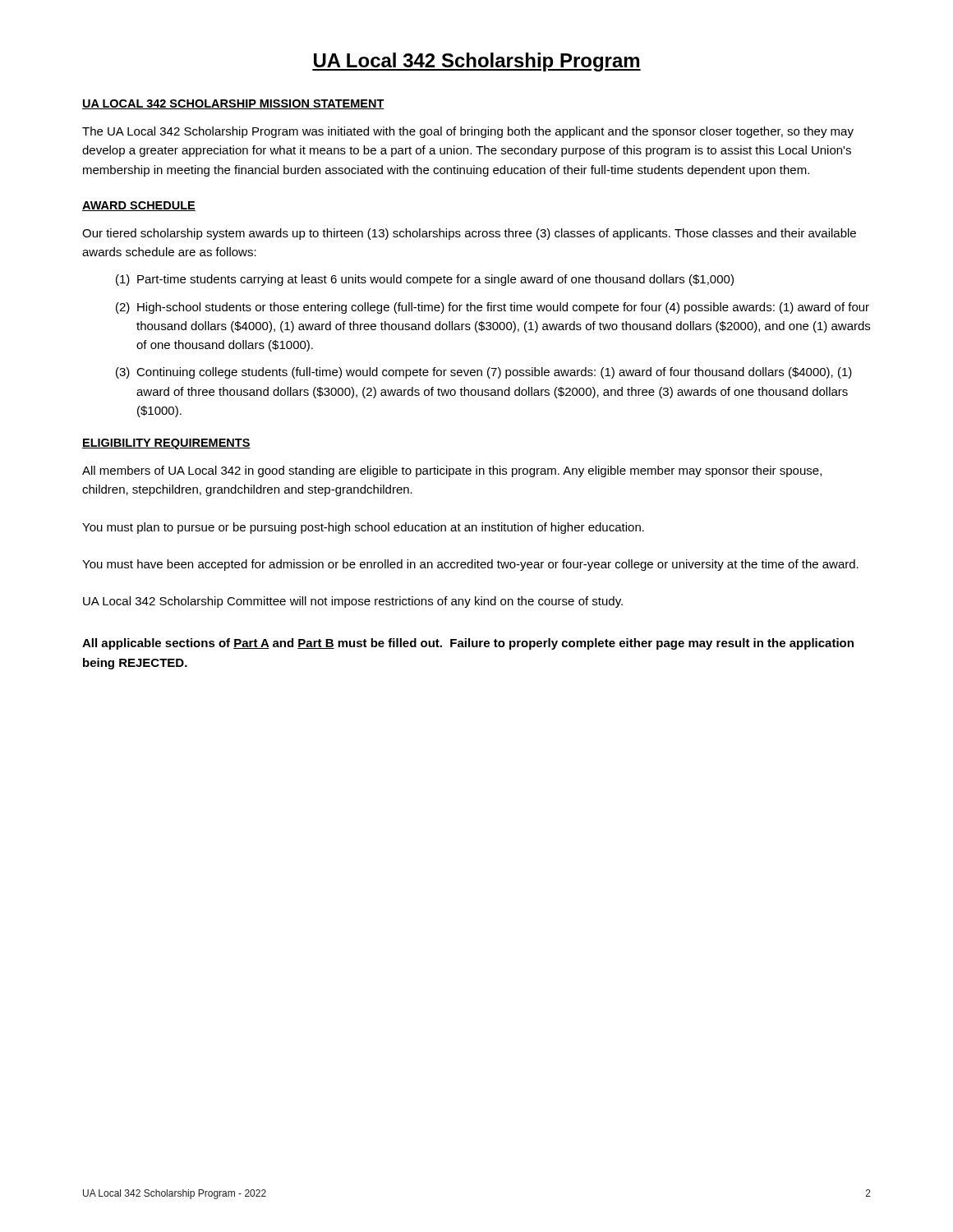Locate the list item with the text "(1) Part-time students carrying at least 6"
953x1232 pixels.
(425, 279)
